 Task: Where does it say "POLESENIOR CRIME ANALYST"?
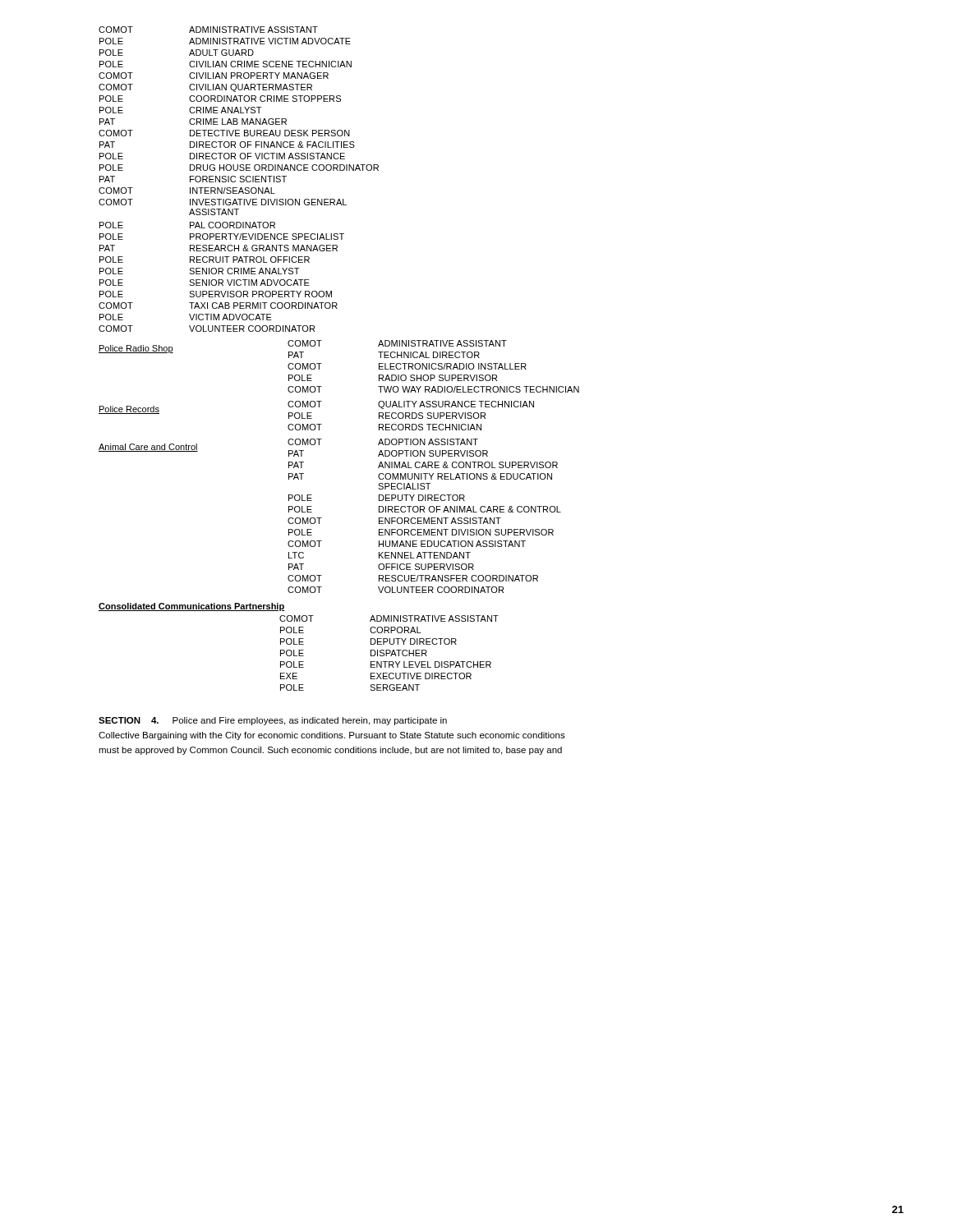click(199, 271)
